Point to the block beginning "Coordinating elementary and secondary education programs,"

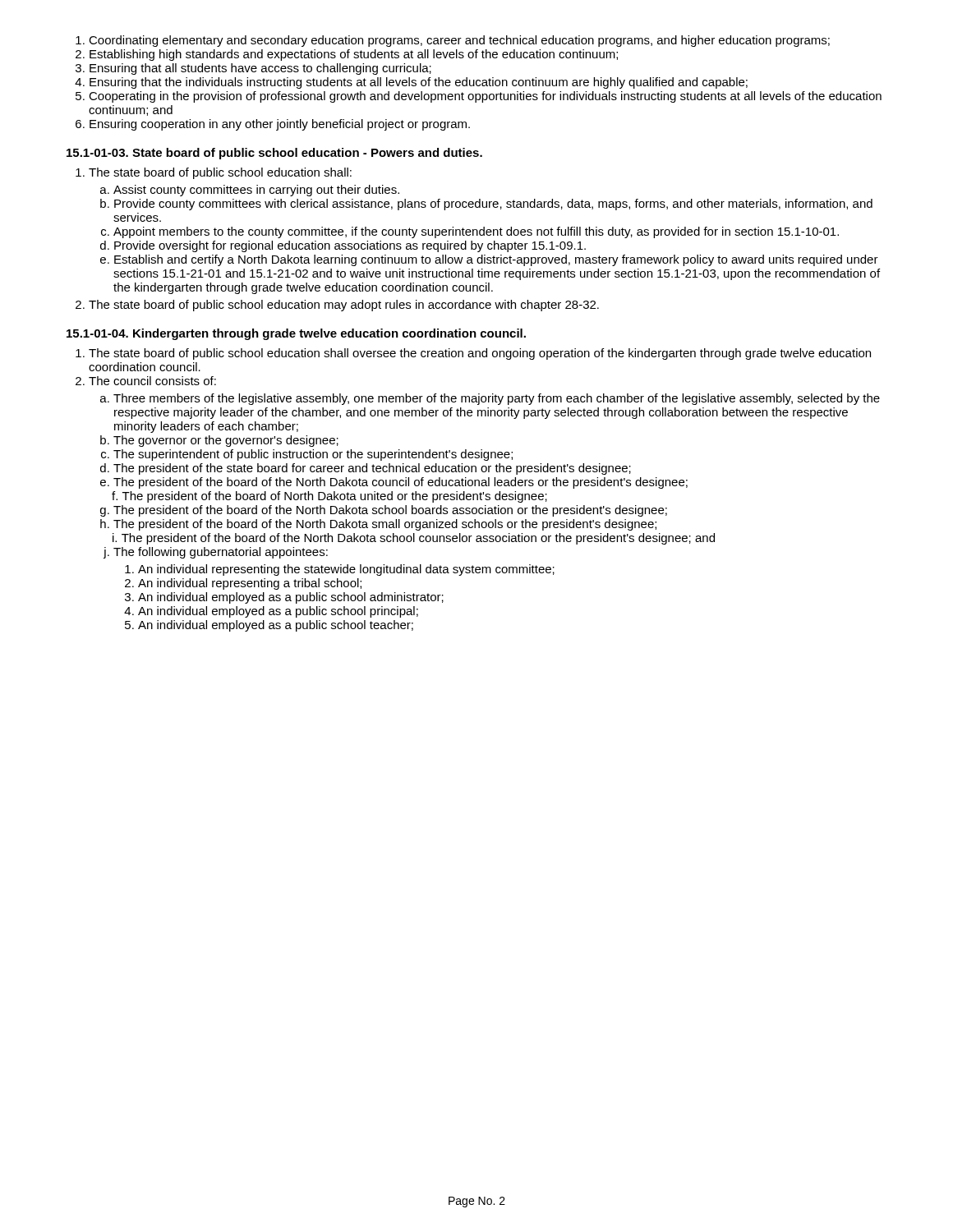[488, 40]
